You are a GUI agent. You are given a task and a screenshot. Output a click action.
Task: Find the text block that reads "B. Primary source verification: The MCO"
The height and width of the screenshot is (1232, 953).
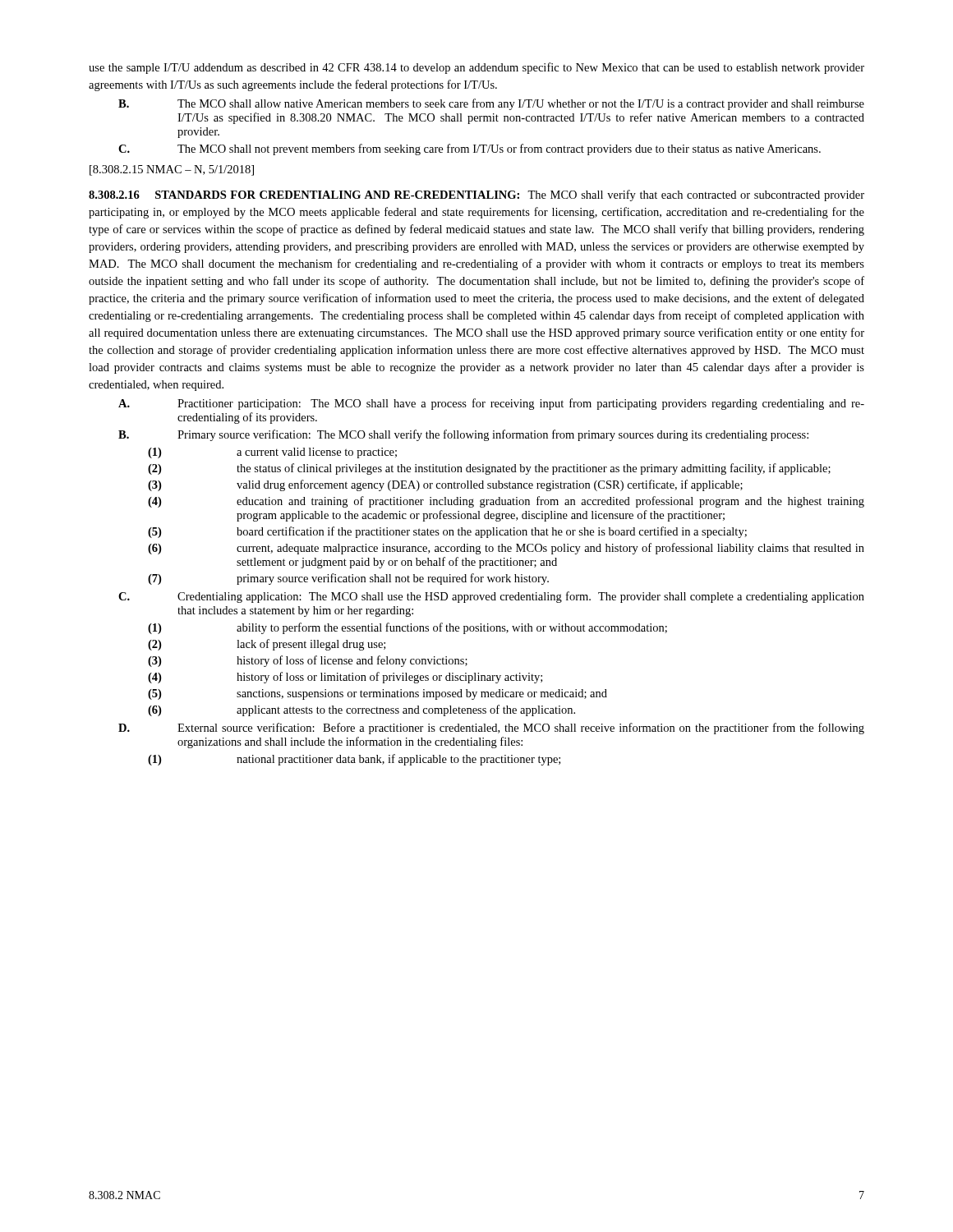coord(476,435)
